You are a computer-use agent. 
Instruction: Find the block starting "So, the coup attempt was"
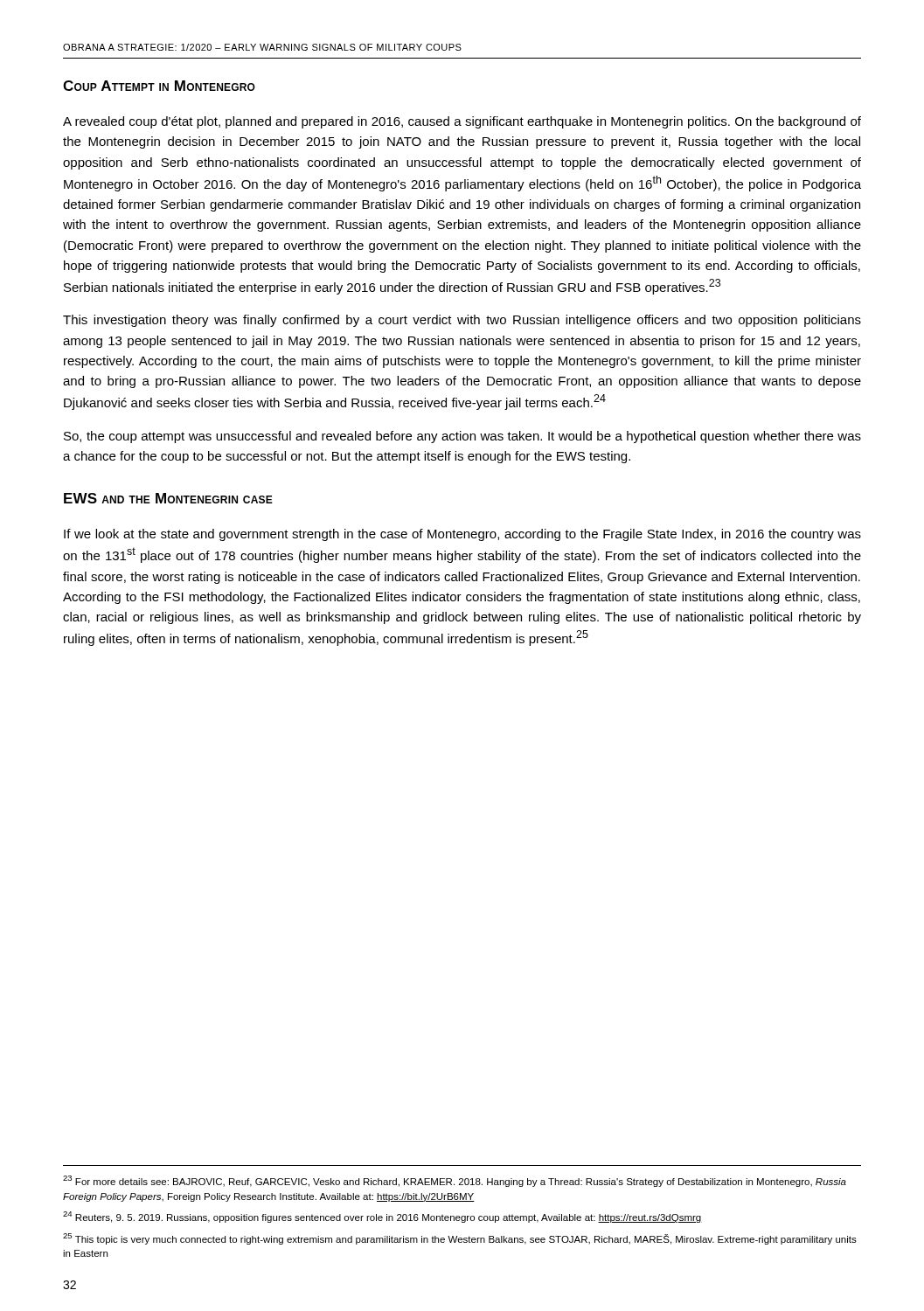[x=462, y=445]
